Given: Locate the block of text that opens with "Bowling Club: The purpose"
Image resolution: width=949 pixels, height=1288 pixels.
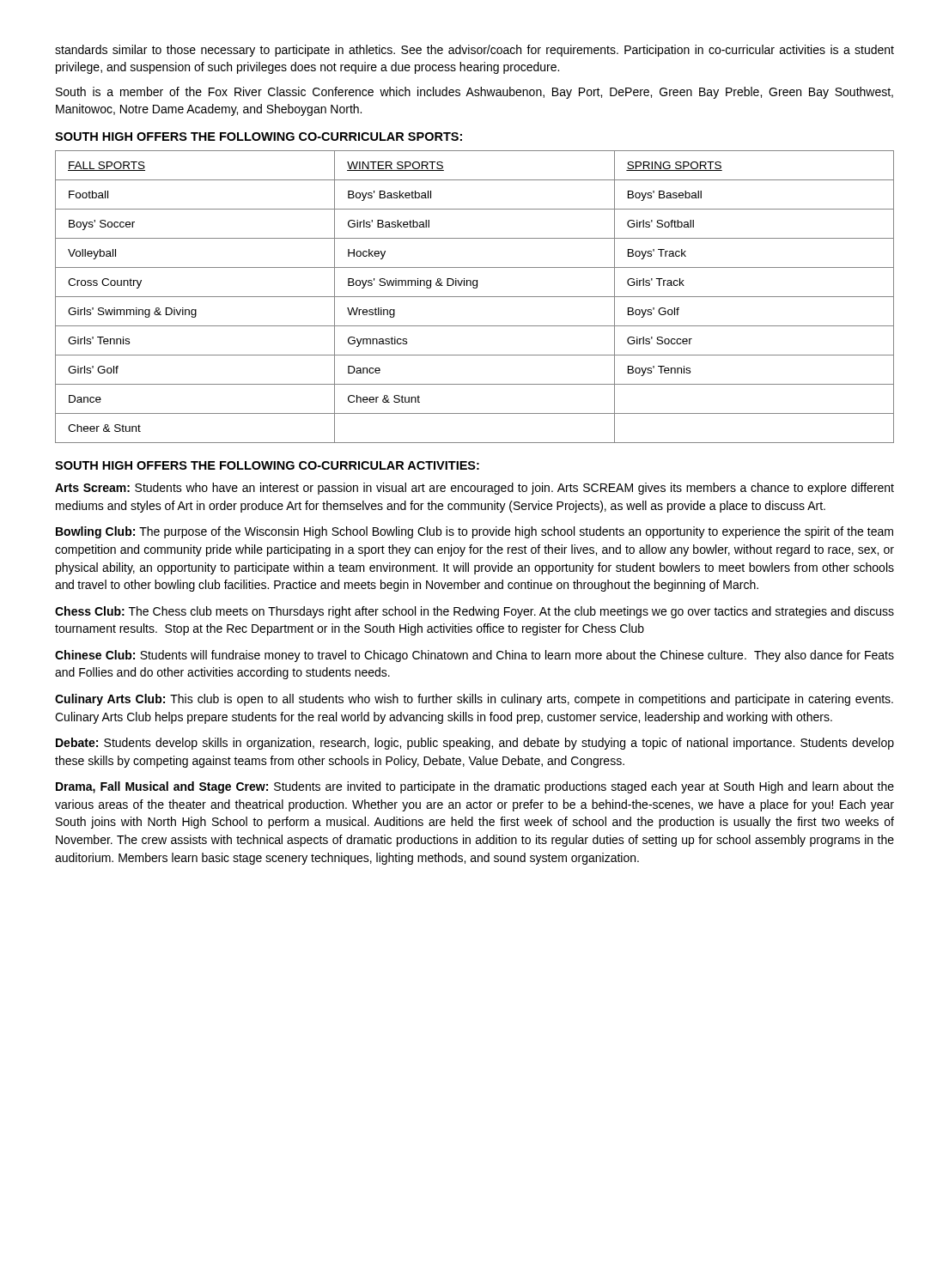Looking at the screenshot, I should pos(474,558).
